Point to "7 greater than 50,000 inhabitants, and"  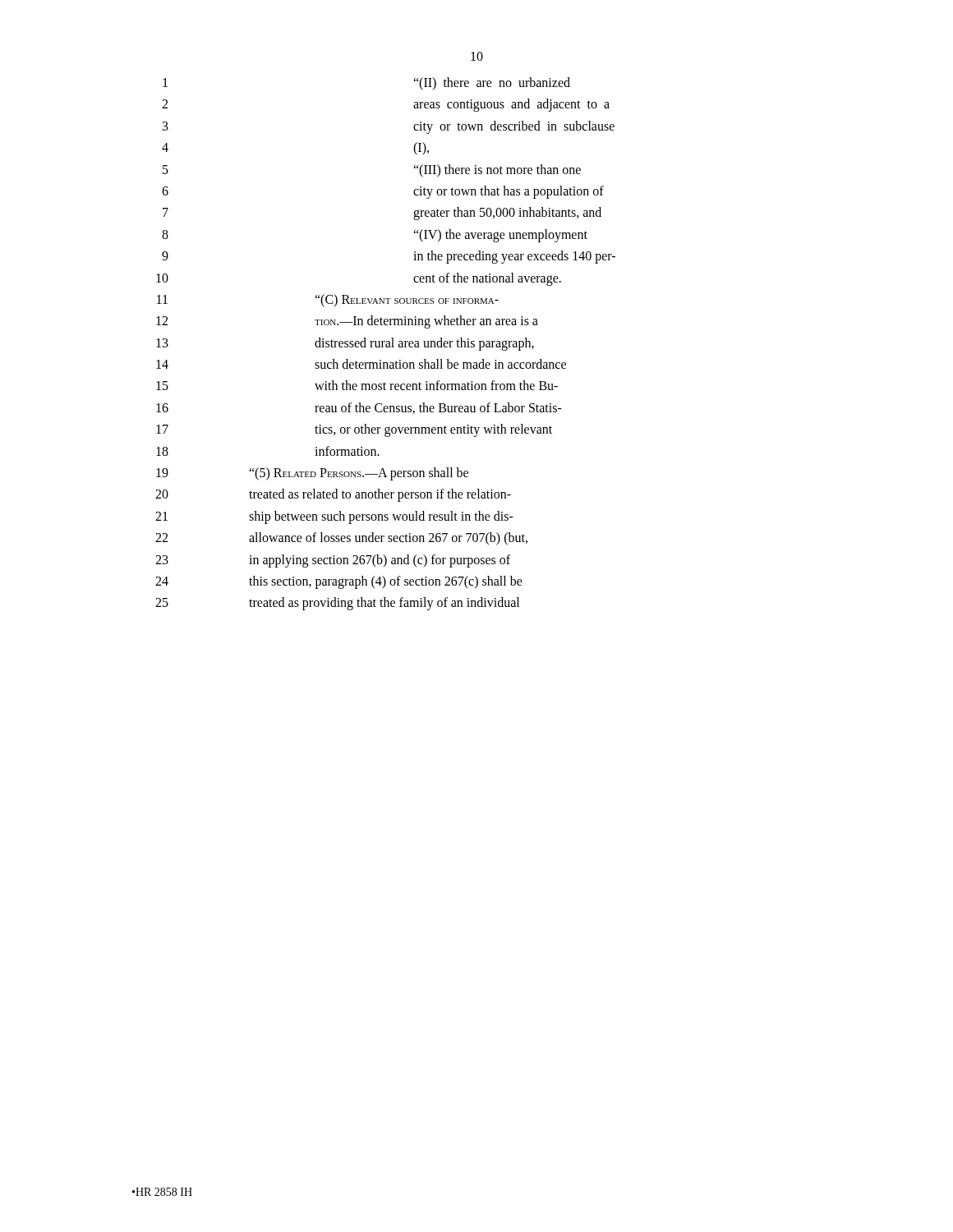493,213
